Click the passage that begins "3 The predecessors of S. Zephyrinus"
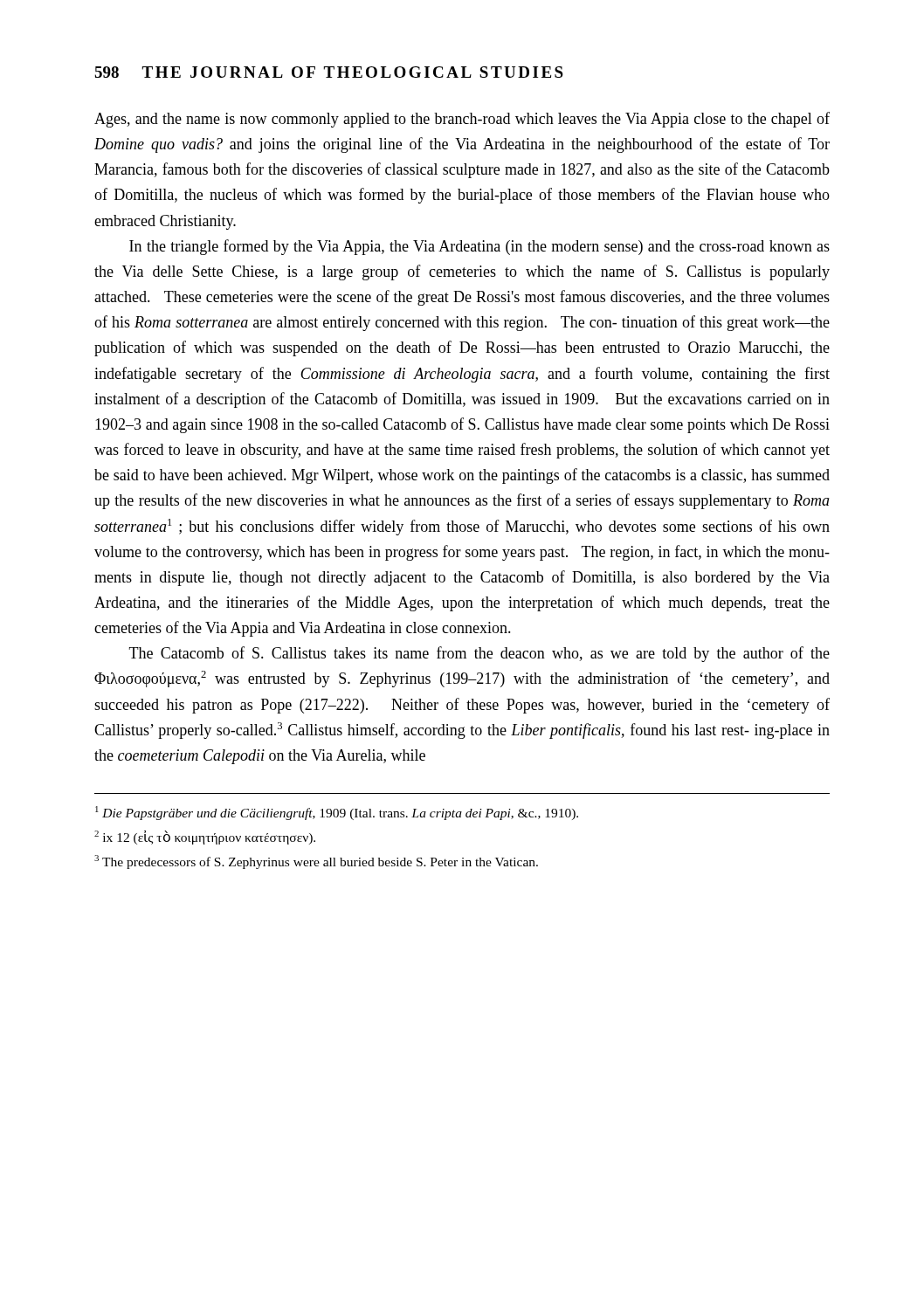Viewport: 924px width, 1310px height. 317,861
